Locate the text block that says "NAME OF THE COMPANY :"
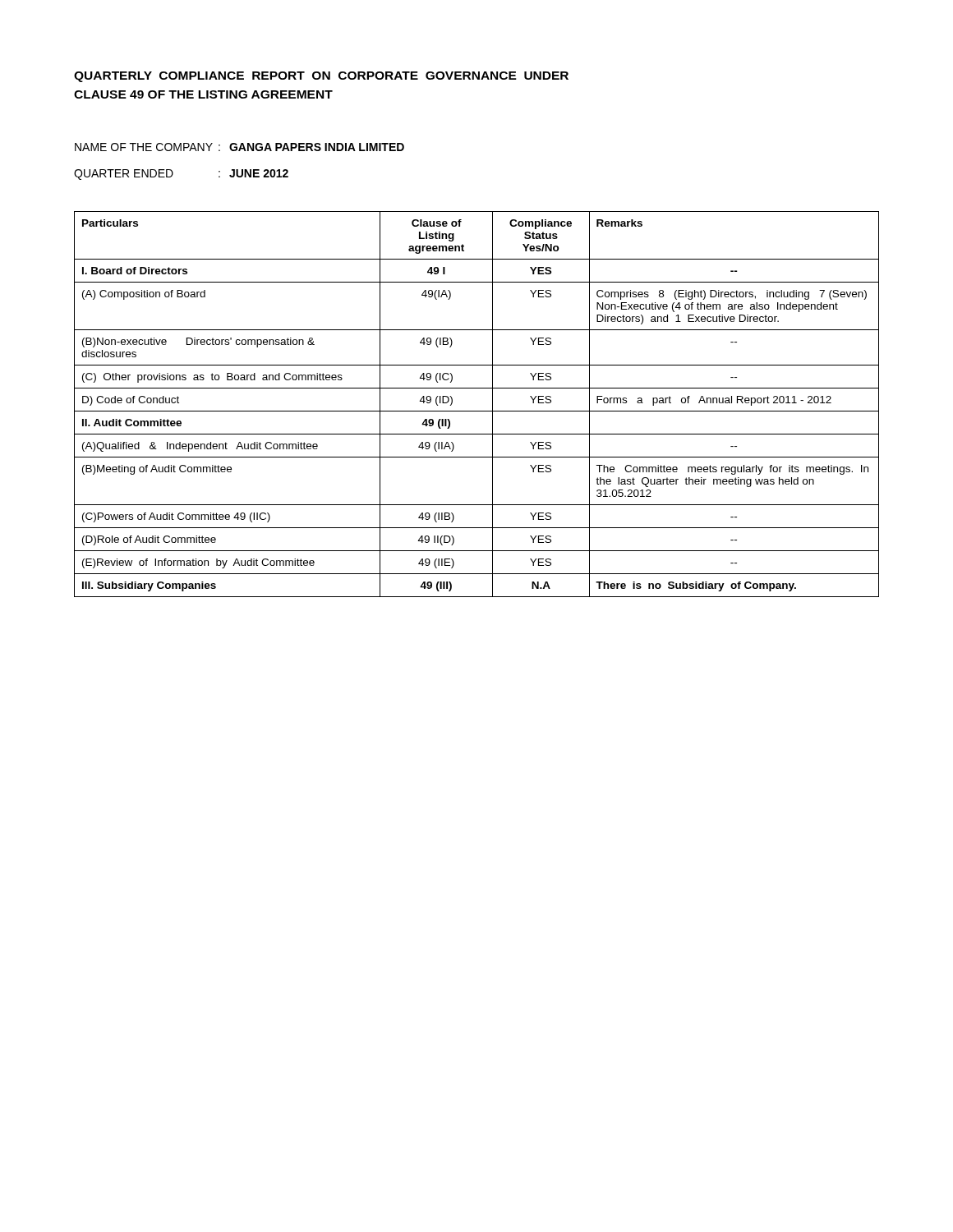The height and width of the screenshot is (1232, 953). pos(242,160)
